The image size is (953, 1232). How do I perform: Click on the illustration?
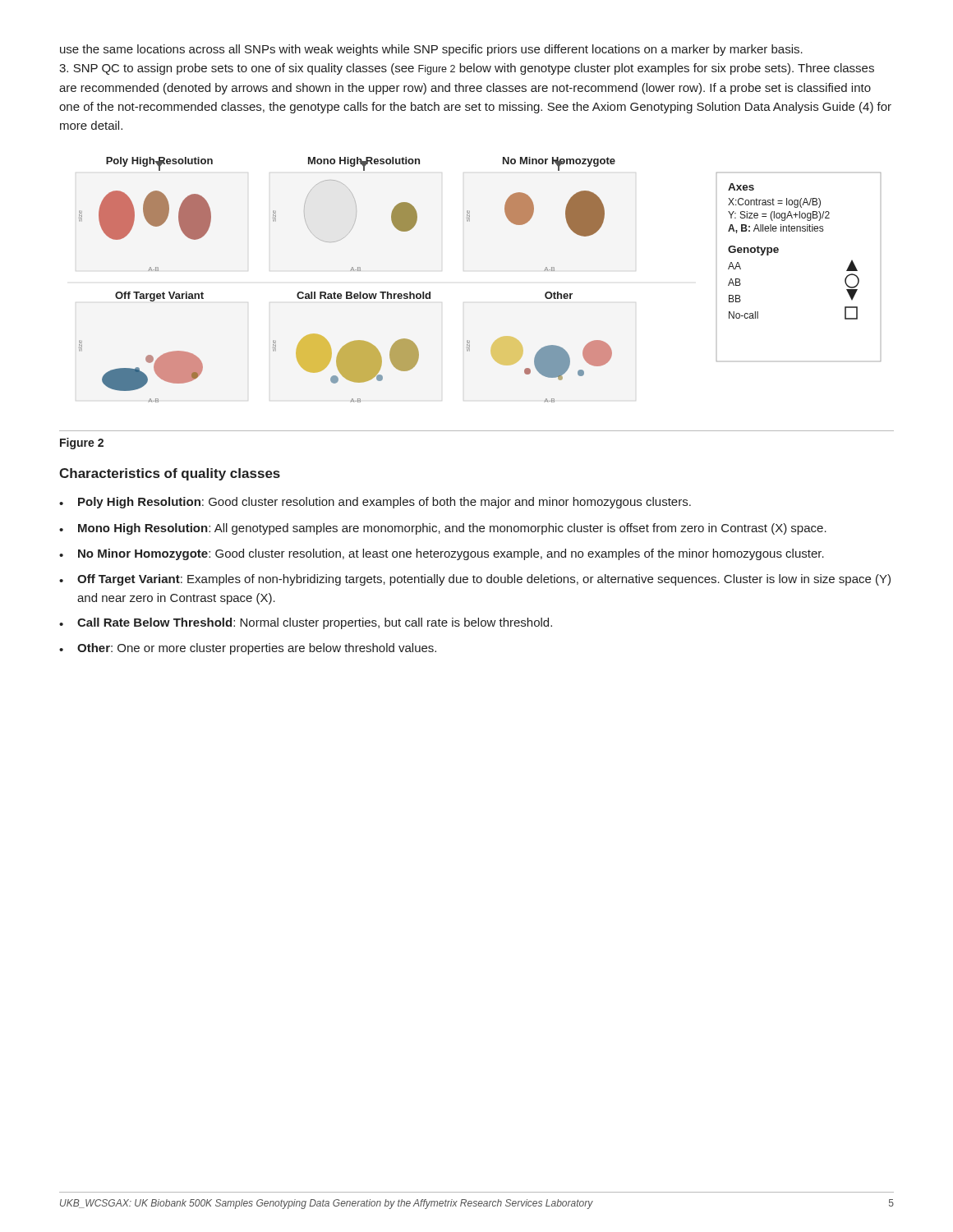pyautogui.click(x=476, y=285)
